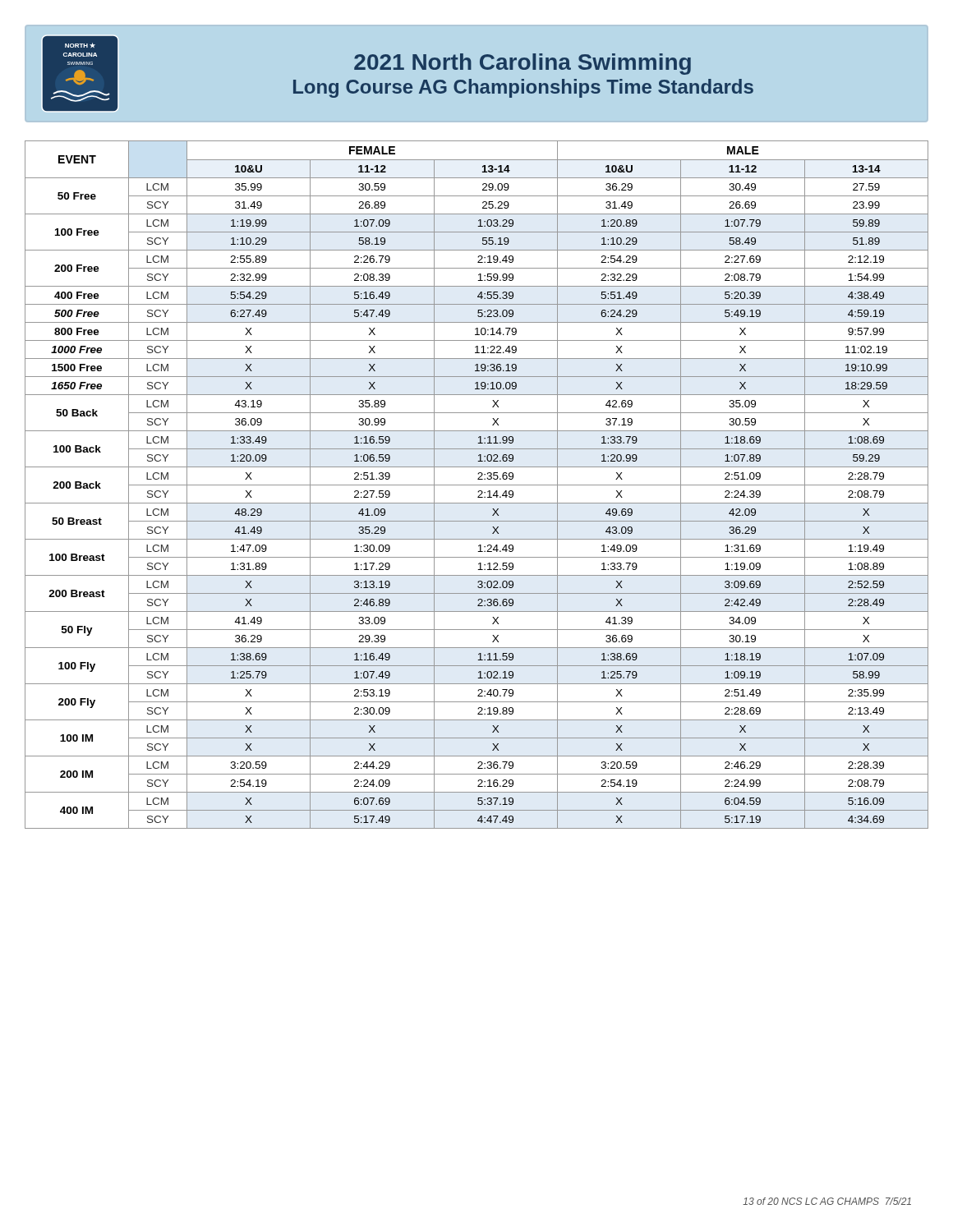Click on the table containing "1000 Free"
Viewport: 953px width, 1232px height.
pyautogui.click(x=476, y=485)
